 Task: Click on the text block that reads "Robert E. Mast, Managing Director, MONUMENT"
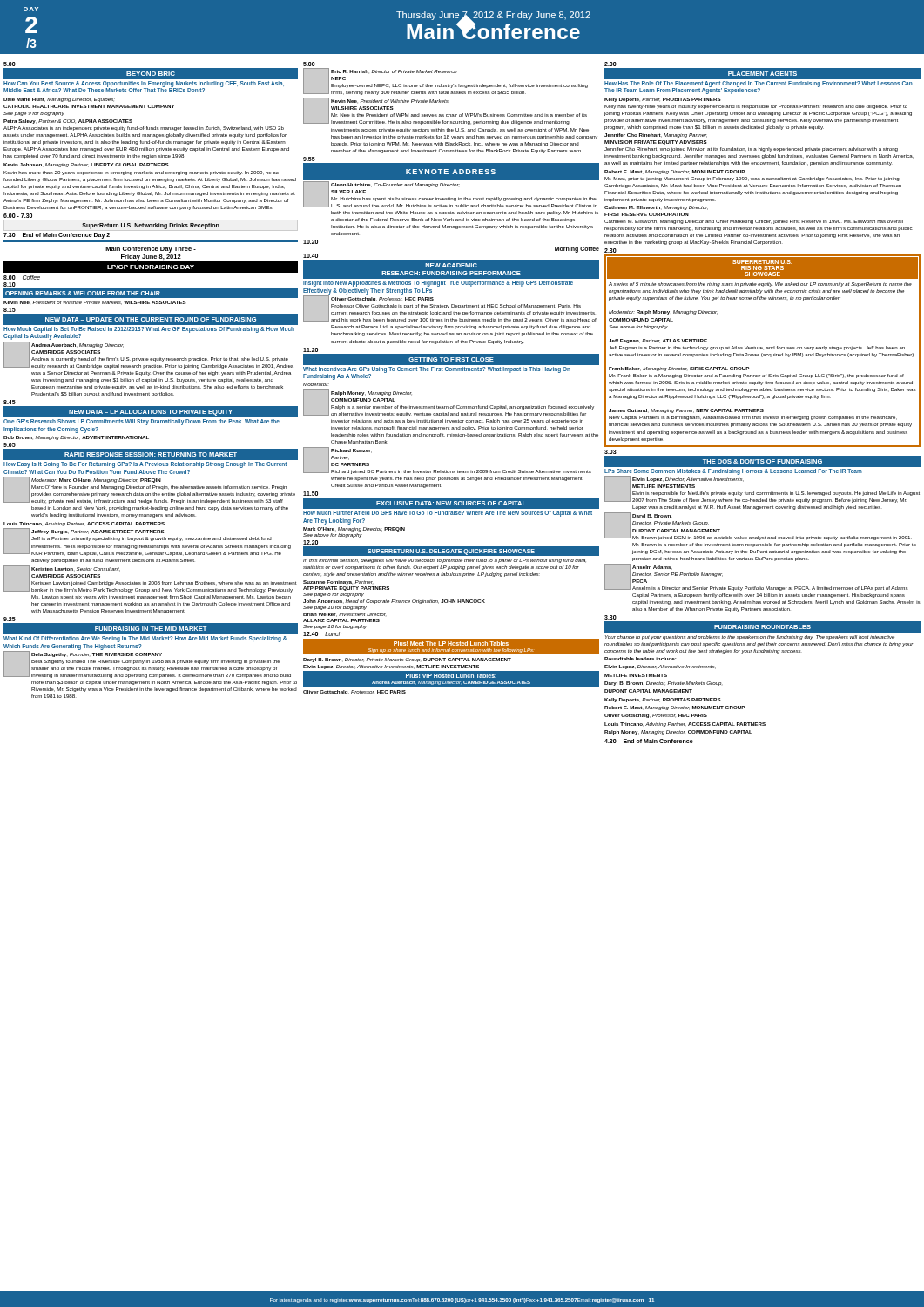(753, 185)
